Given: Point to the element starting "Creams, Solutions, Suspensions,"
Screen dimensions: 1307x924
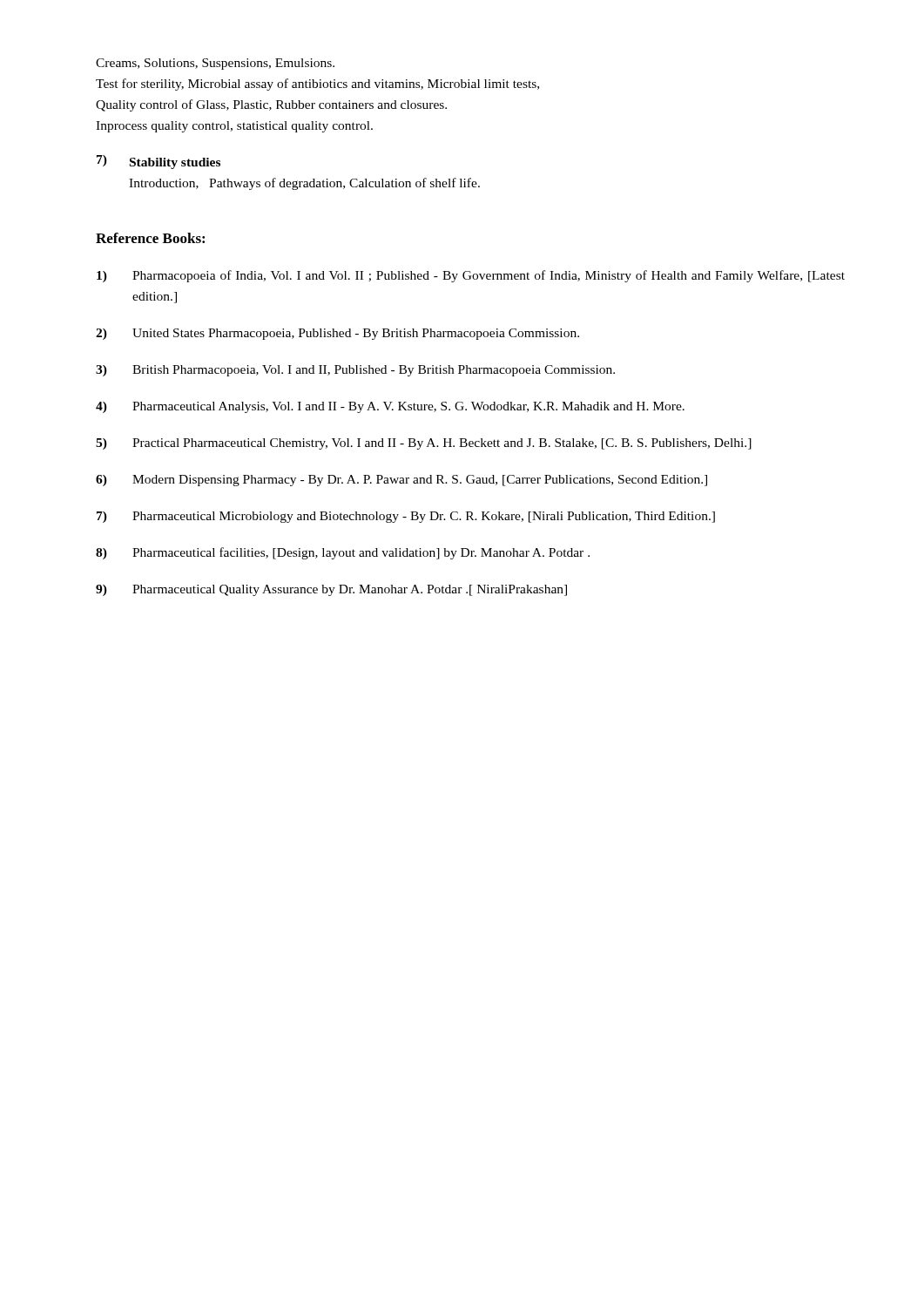Looking at the screenshot, I should 318,94.
